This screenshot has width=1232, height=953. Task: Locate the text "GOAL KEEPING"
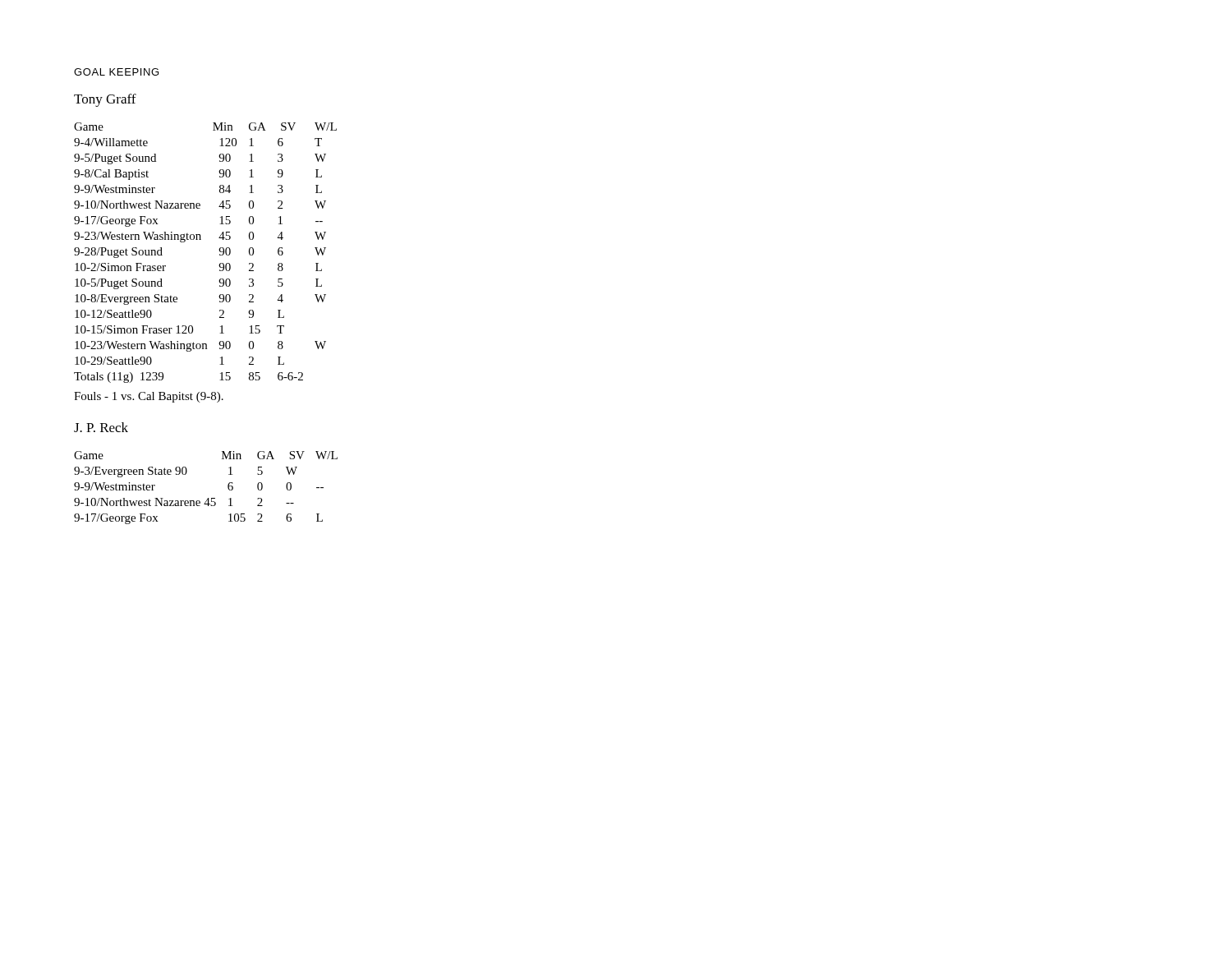(x=117, y=72)
